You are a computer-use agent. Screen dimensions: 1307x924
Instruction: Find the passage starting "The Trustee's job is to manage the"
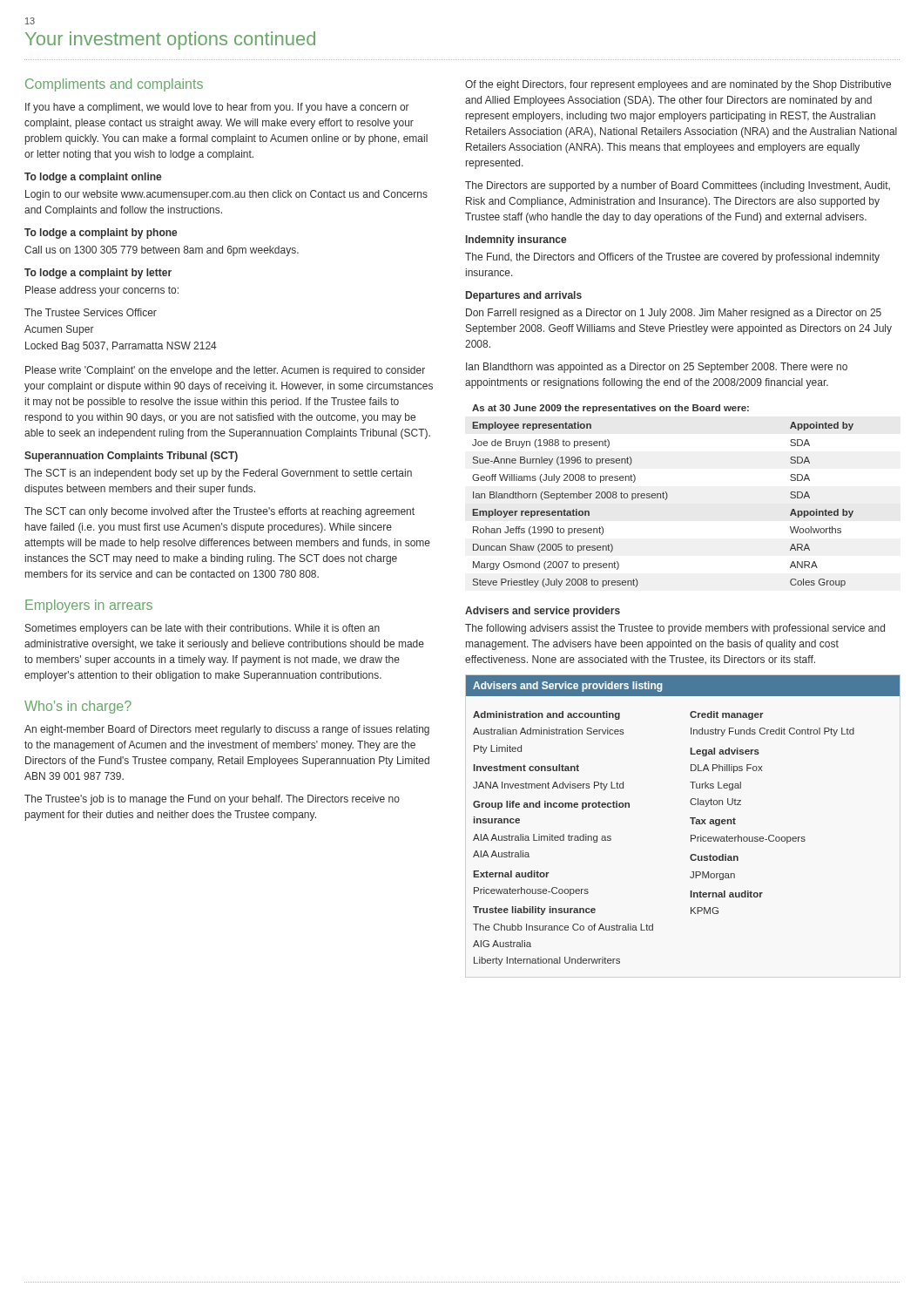pyautogui.click(x=212, y=806)
